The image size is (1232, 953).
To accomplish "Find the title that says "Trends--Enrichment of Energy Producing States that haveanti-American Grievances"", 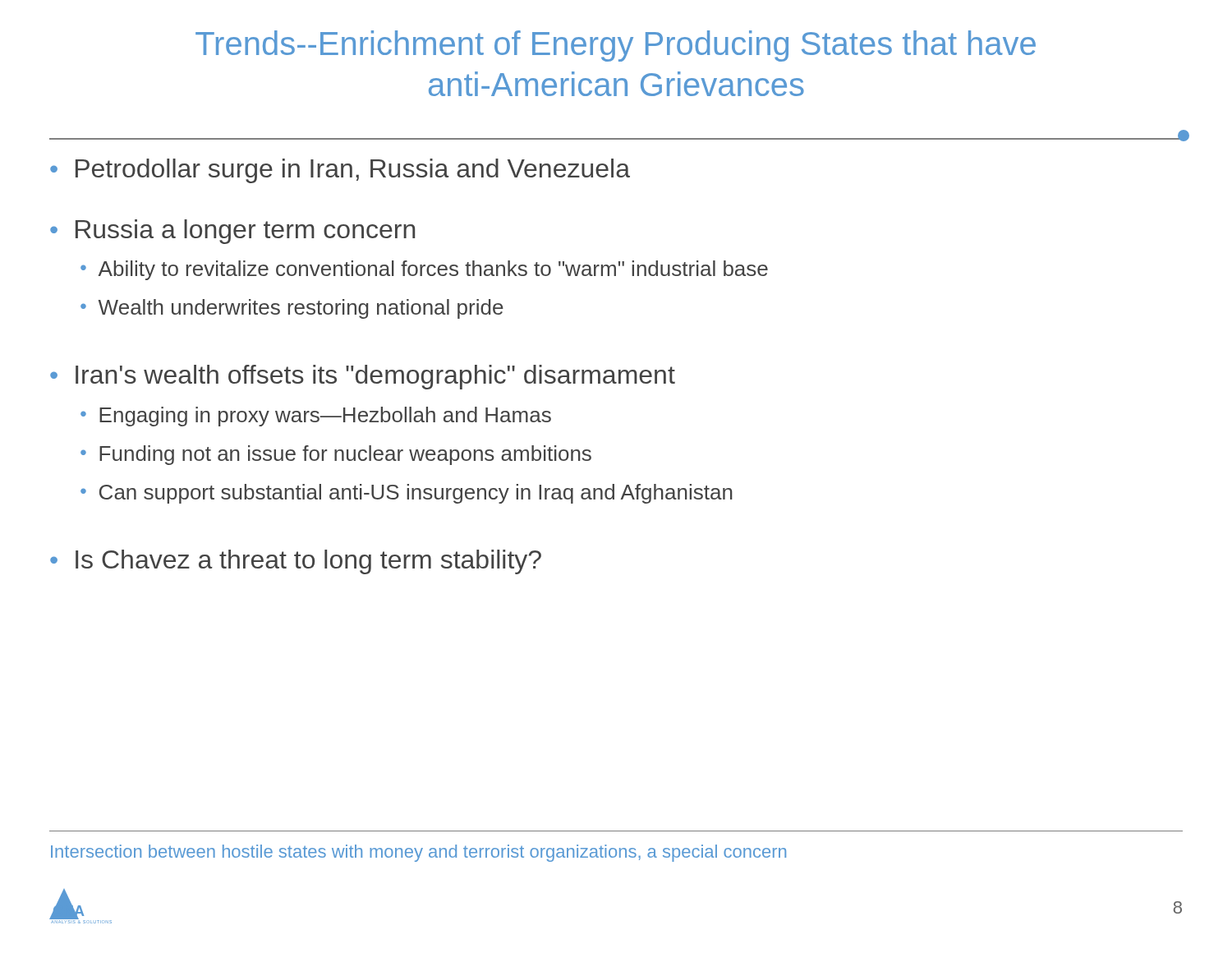I will point(616,64).
